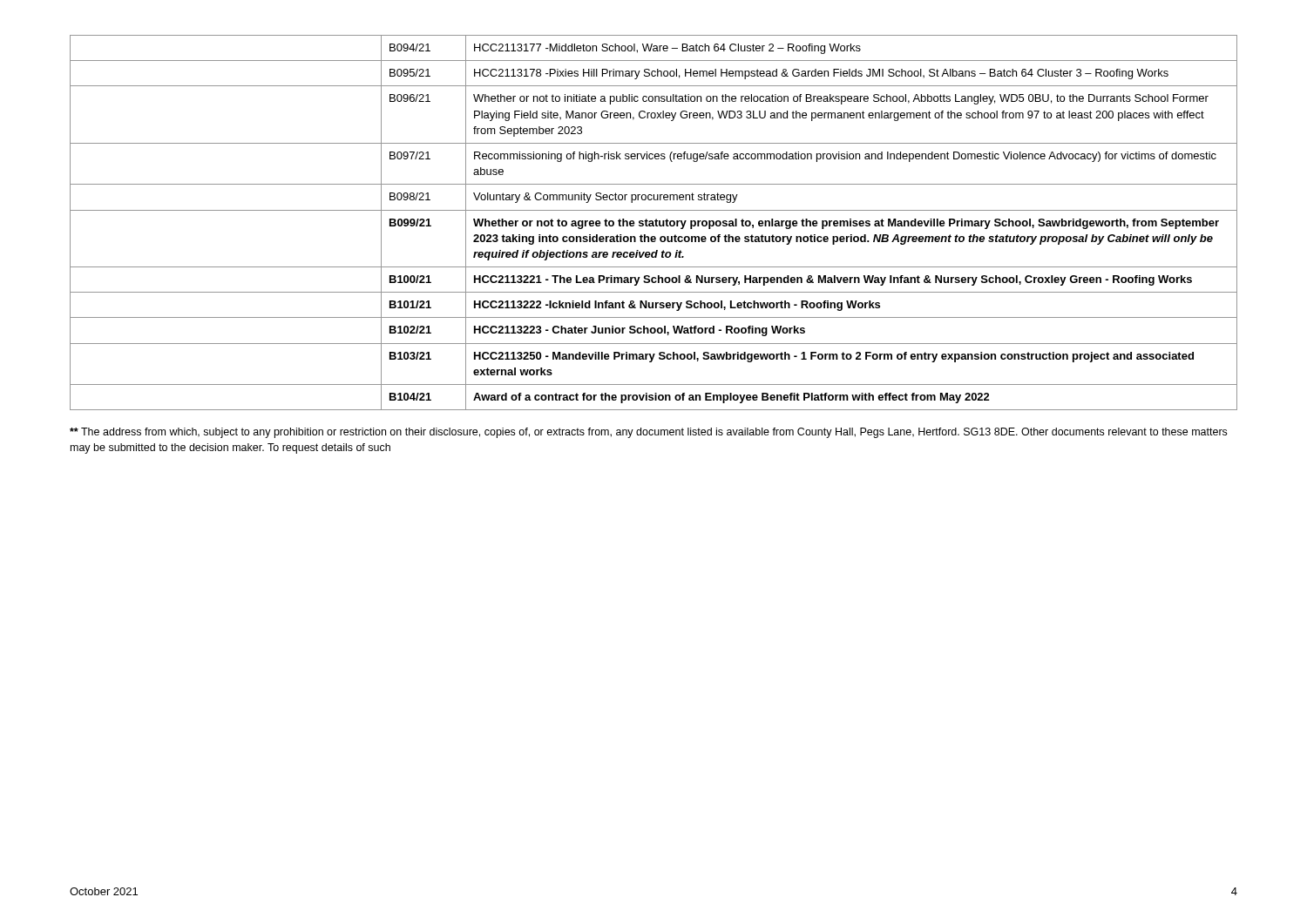
Task: Locate a footnote
Action: [x=649, y=440]
